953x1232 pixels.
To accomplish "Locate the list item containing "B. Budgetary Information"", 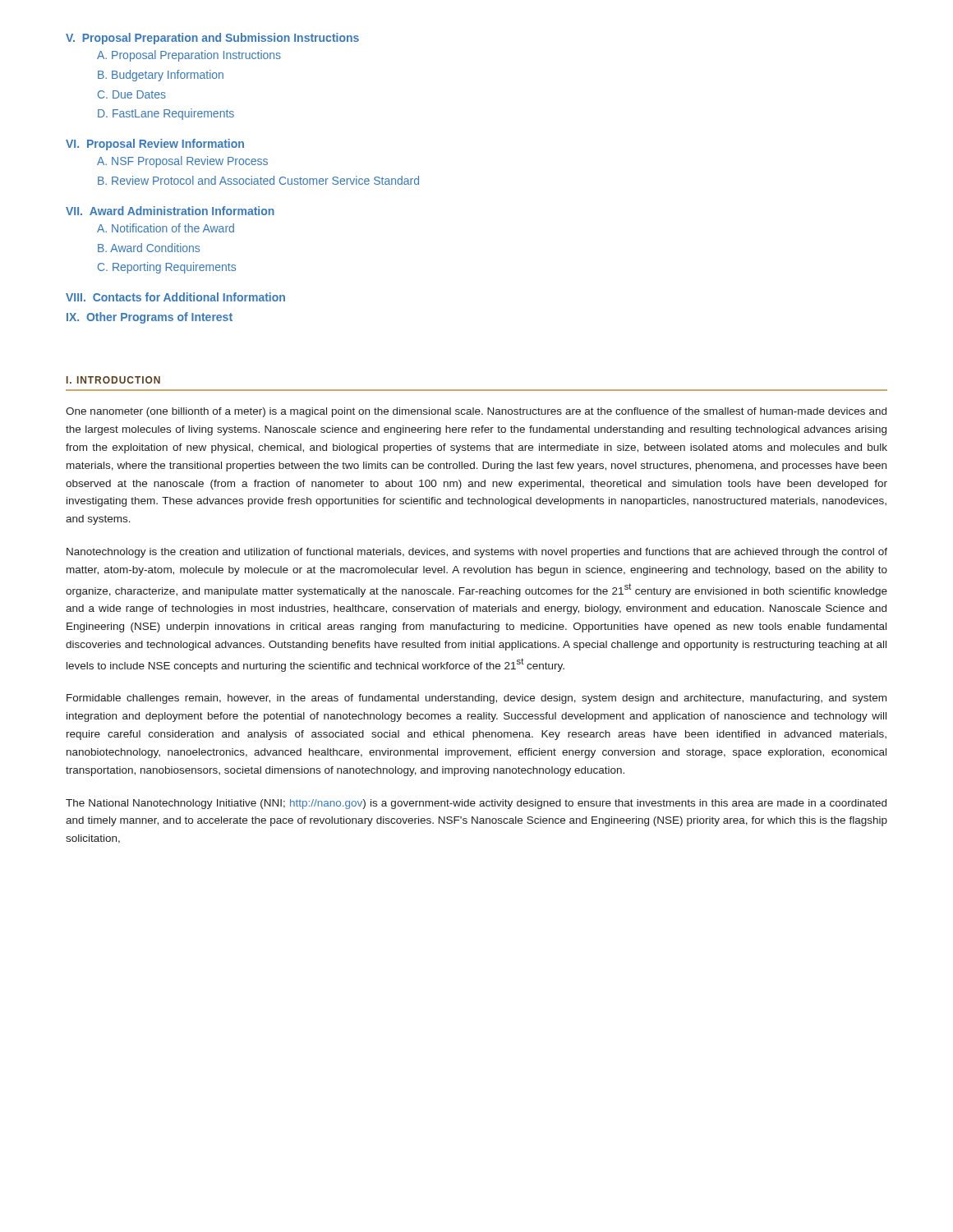I will 161,75.
